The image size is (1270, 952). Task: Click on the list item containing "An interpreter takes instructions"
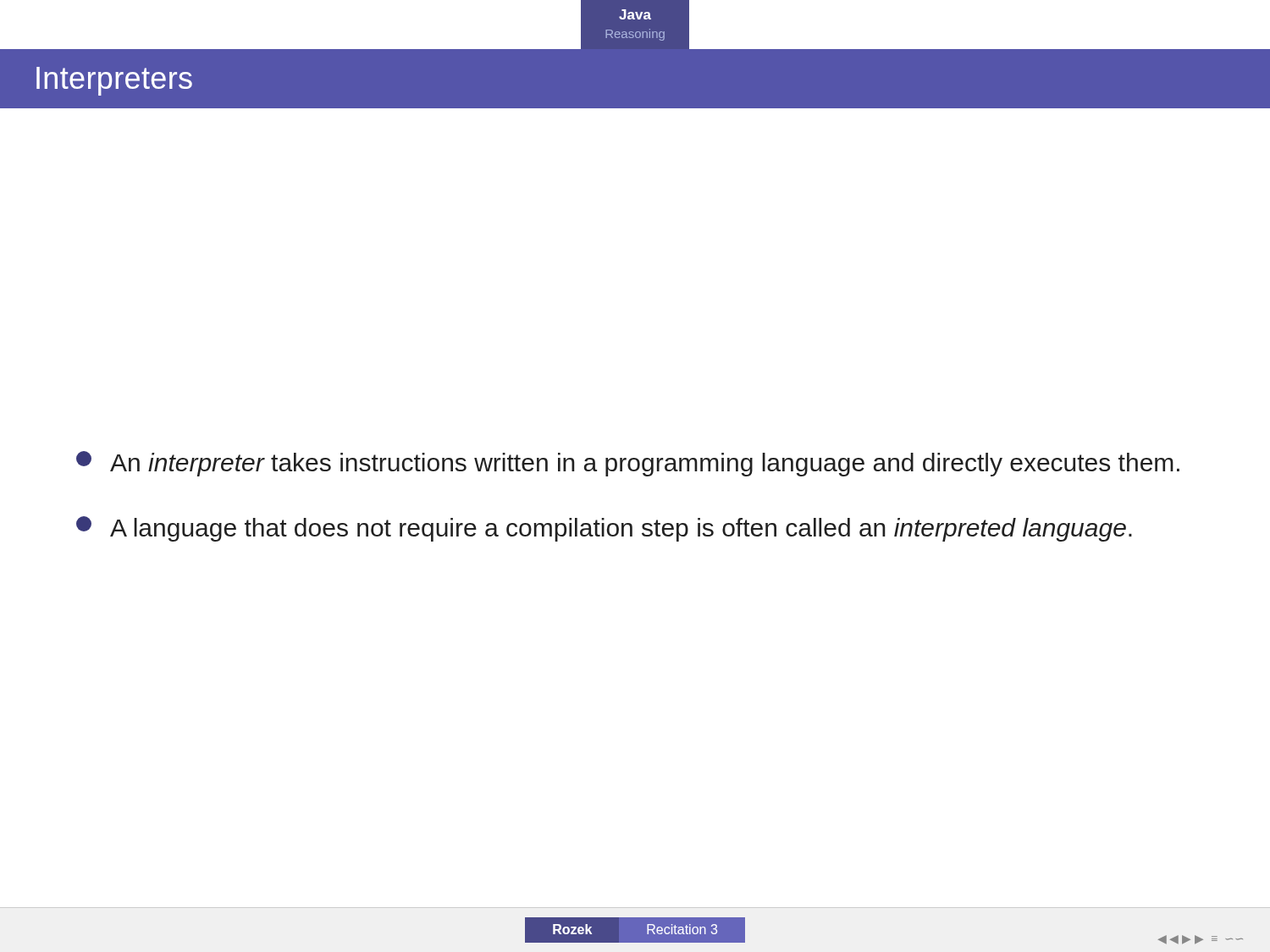(x=629, y=462)
